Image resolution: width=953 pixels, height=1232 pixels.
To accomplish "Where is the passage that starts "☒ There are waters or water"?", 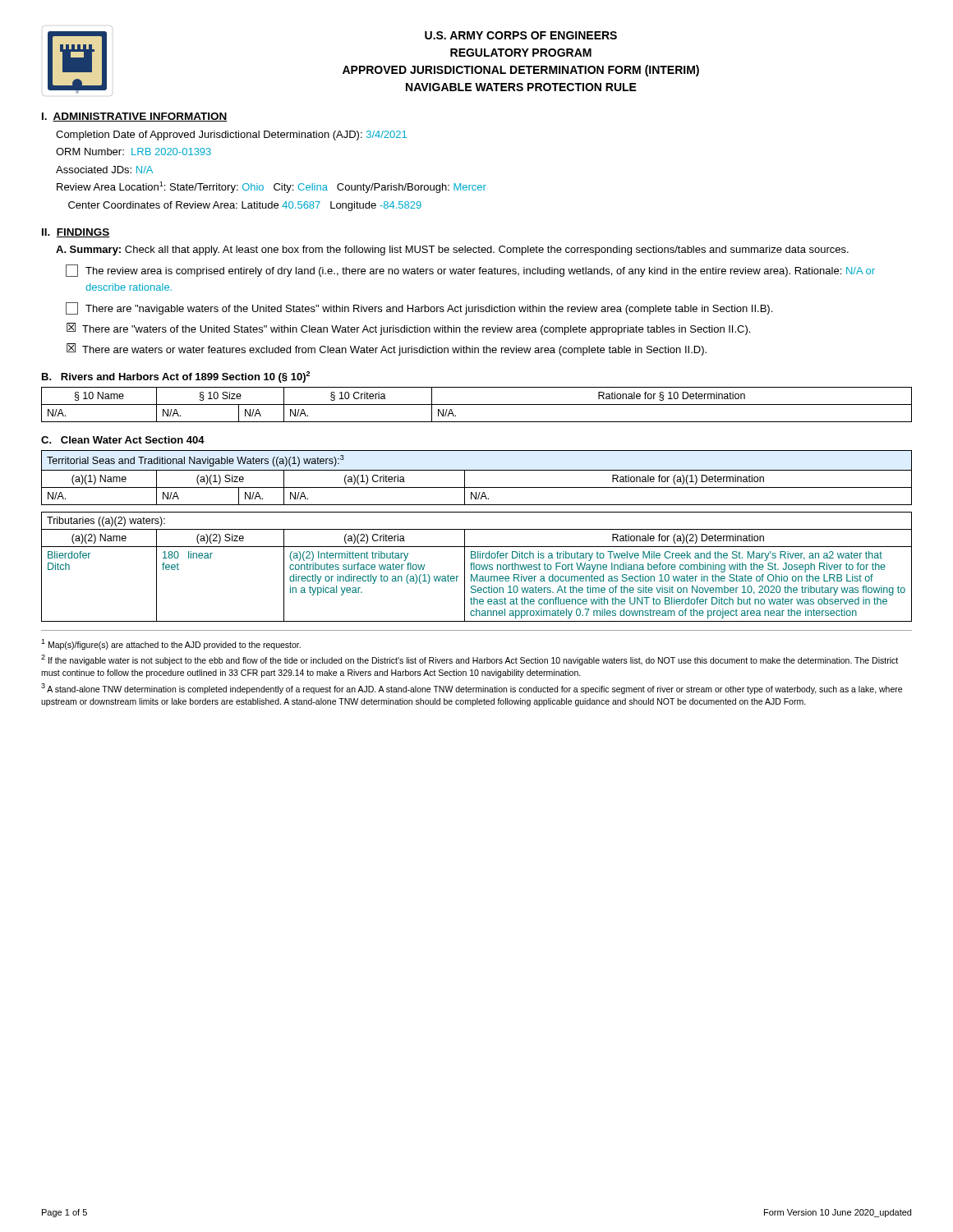I will point(387,350).
